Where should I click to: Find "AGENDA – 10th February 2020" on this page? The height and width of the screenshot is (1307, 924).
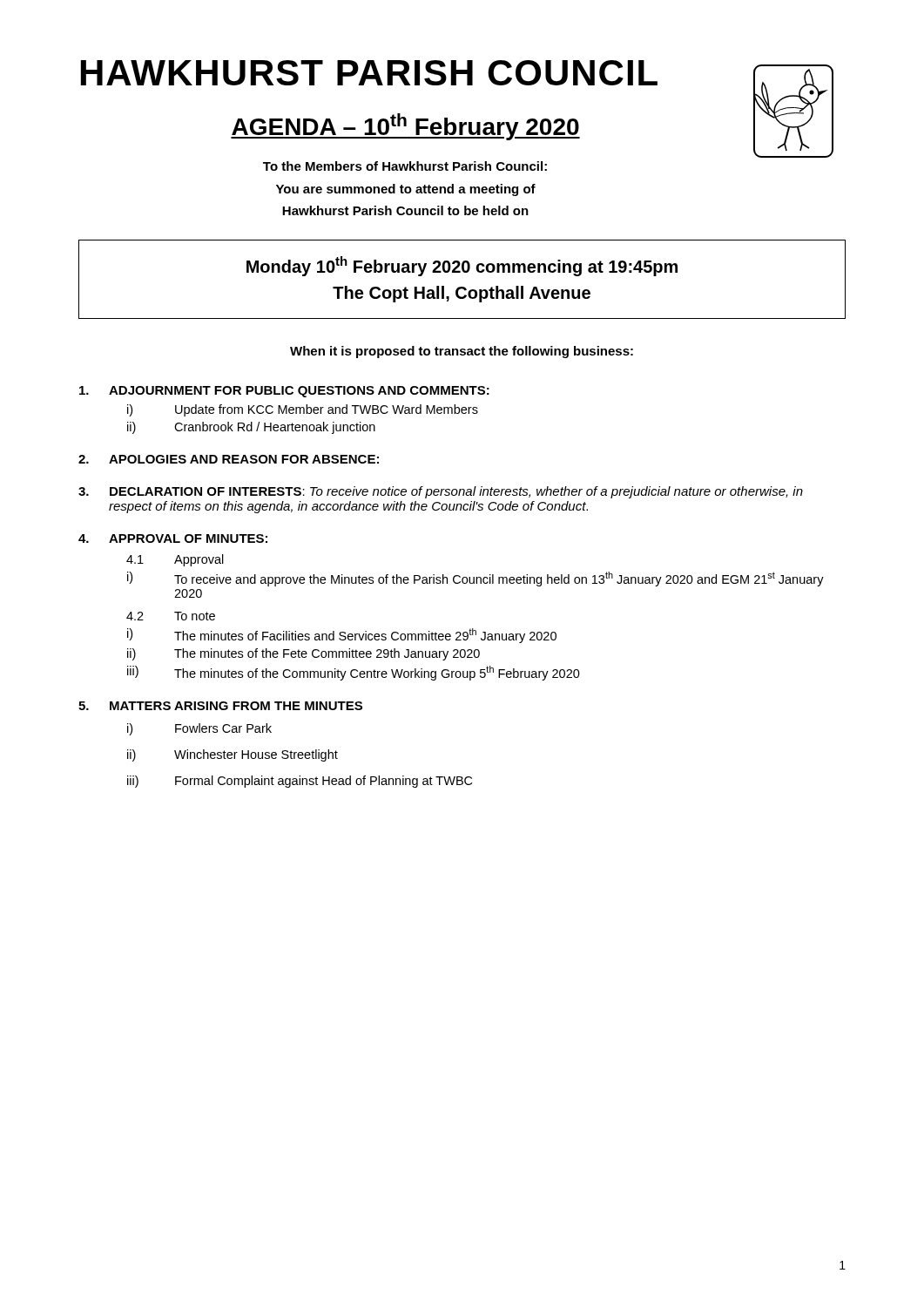405,126
